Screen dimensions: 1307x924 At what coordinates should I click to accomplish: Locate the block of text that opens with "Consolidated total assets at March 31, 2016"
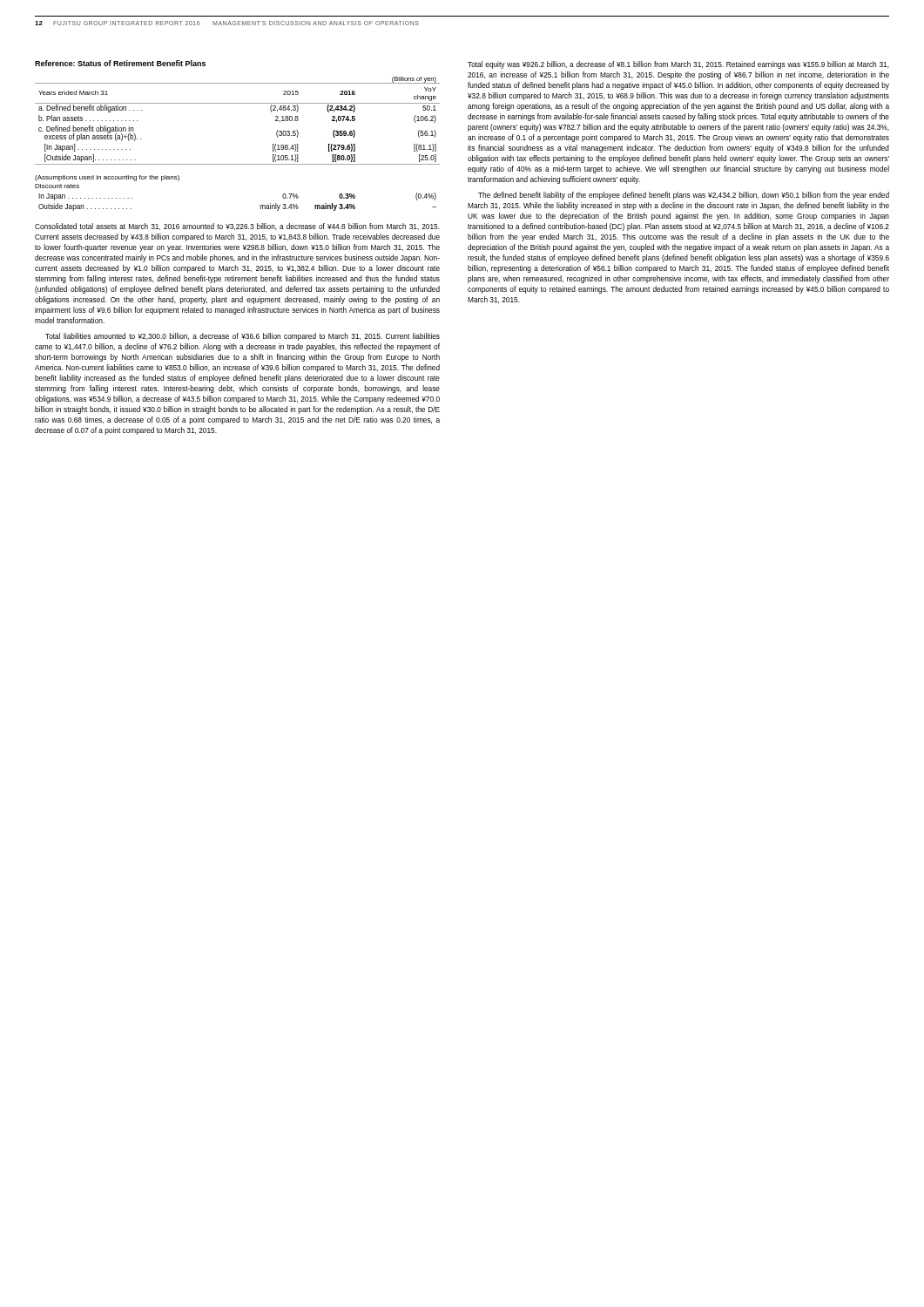pos(237,328)
